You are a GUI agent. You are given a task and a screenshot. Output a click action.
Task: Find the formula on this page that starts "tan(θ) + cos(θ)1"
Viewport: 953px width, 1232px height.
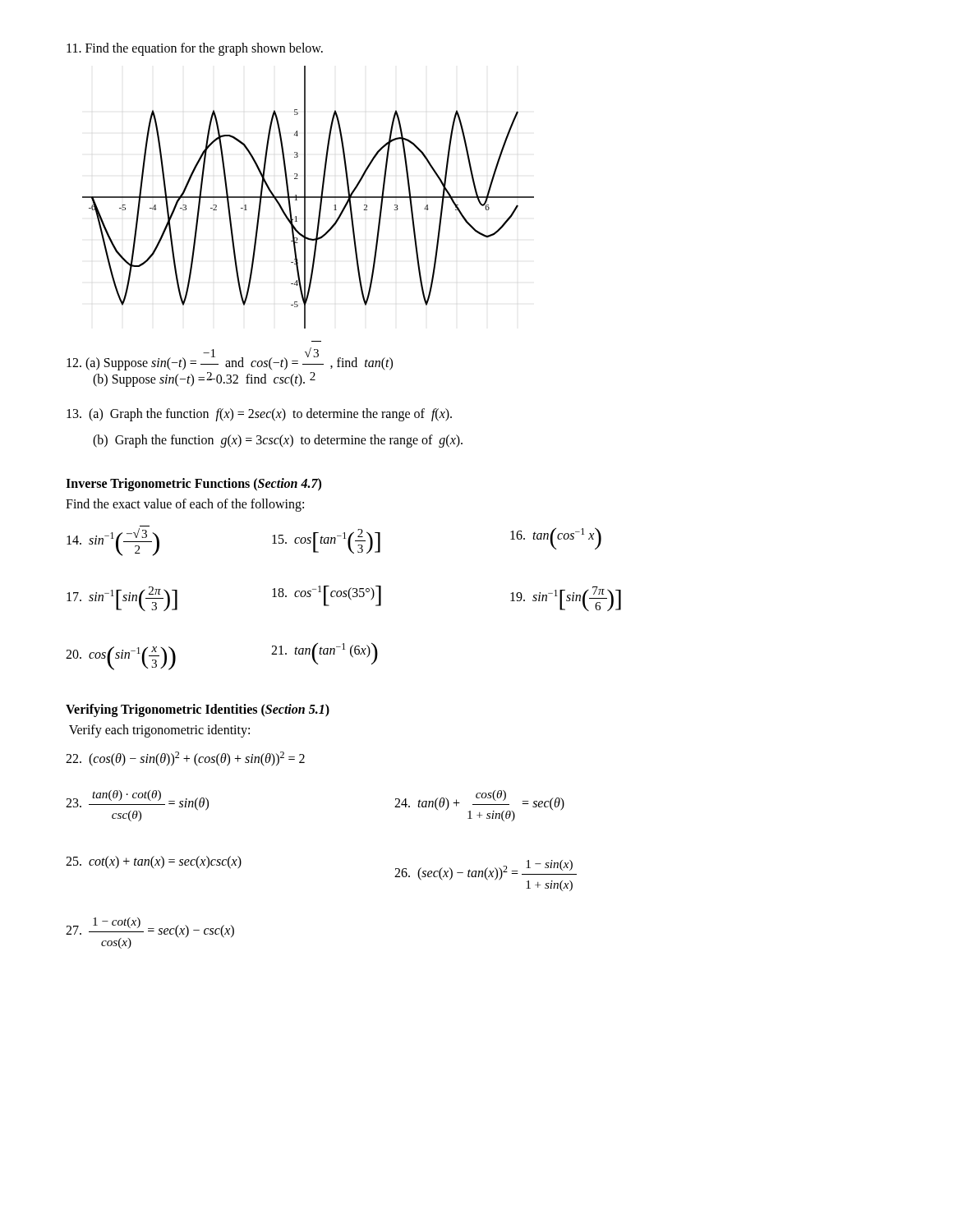point(479,805)
